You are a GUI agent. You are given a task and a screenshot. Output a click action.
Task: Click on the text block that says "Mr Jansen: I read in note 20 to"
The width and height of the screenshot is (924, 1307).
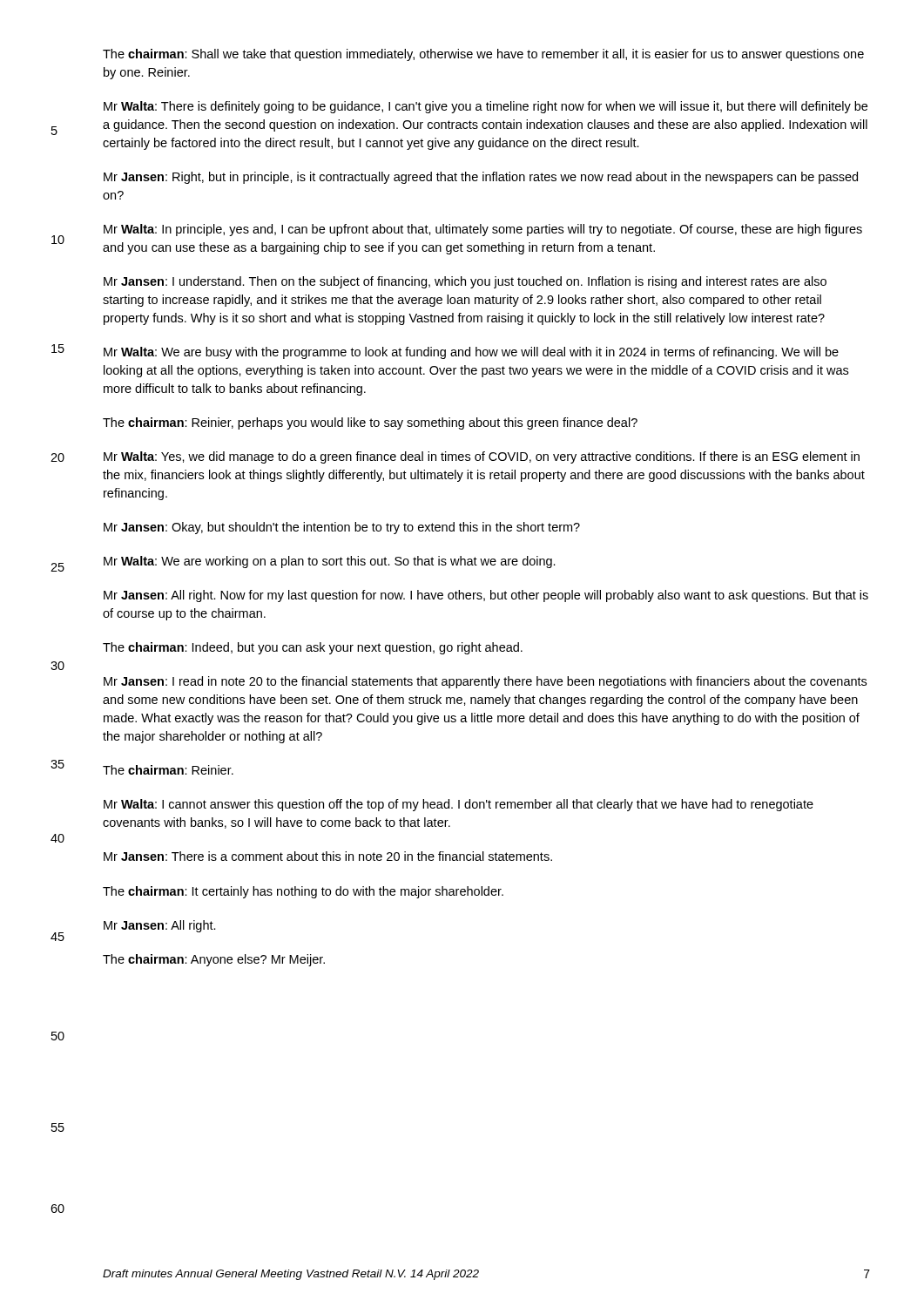click(485, 709)
